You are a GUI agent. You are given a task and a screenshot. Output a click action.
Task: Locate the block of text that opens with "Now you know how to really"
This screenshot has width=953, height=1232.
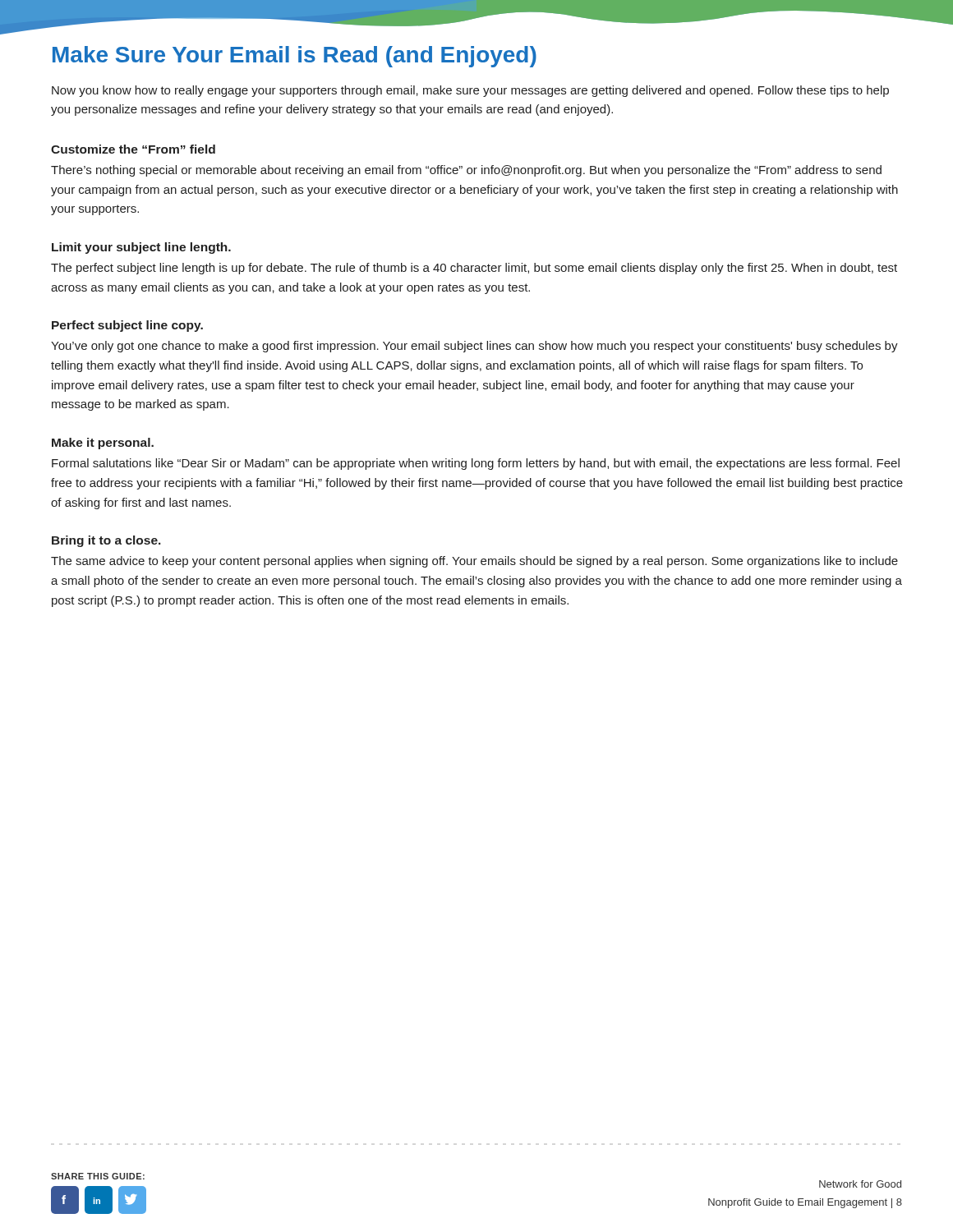[x=470, y=99]
